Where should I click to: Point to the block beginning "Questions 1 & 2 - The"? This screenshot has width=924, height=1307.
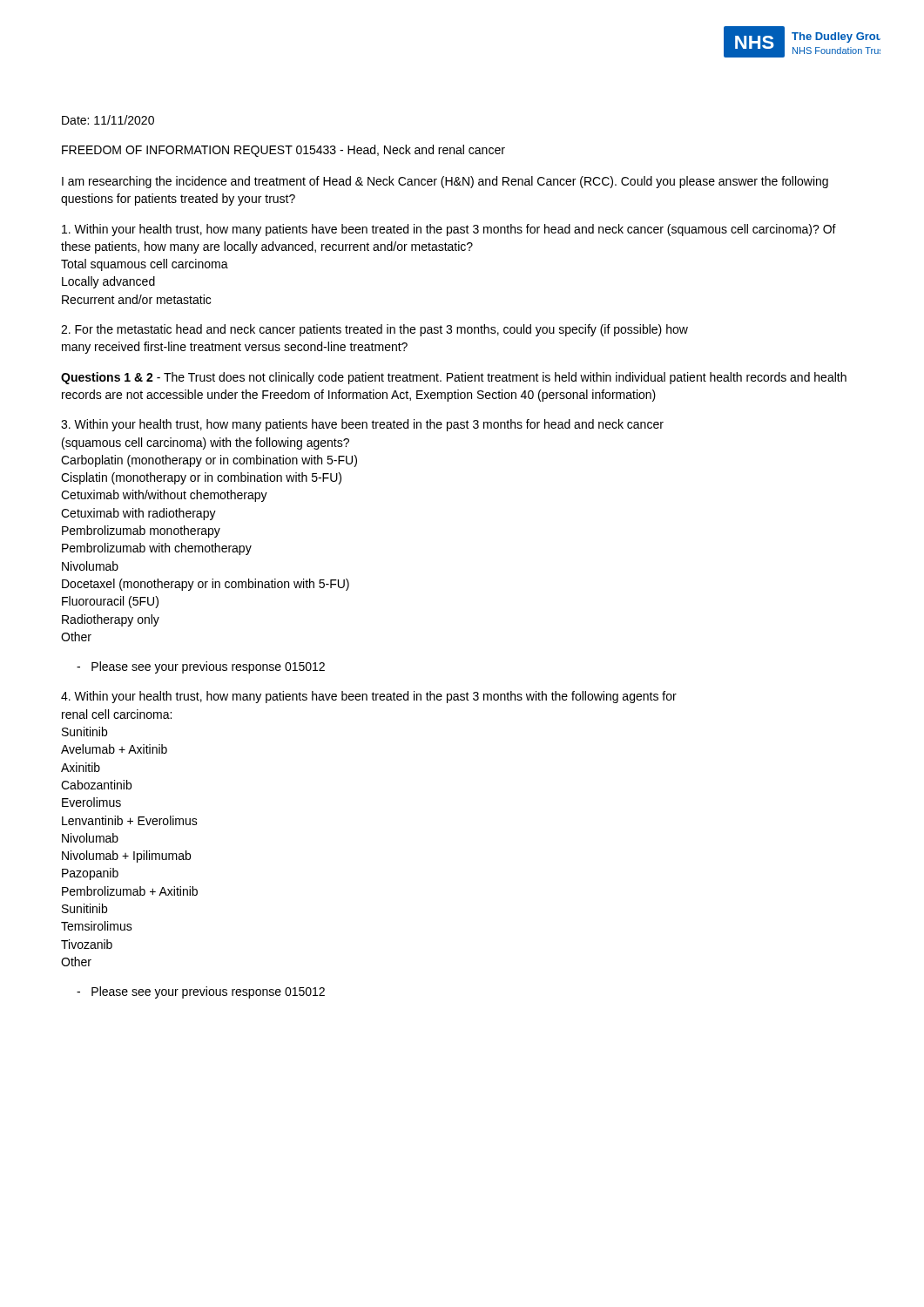coord(454,386)
